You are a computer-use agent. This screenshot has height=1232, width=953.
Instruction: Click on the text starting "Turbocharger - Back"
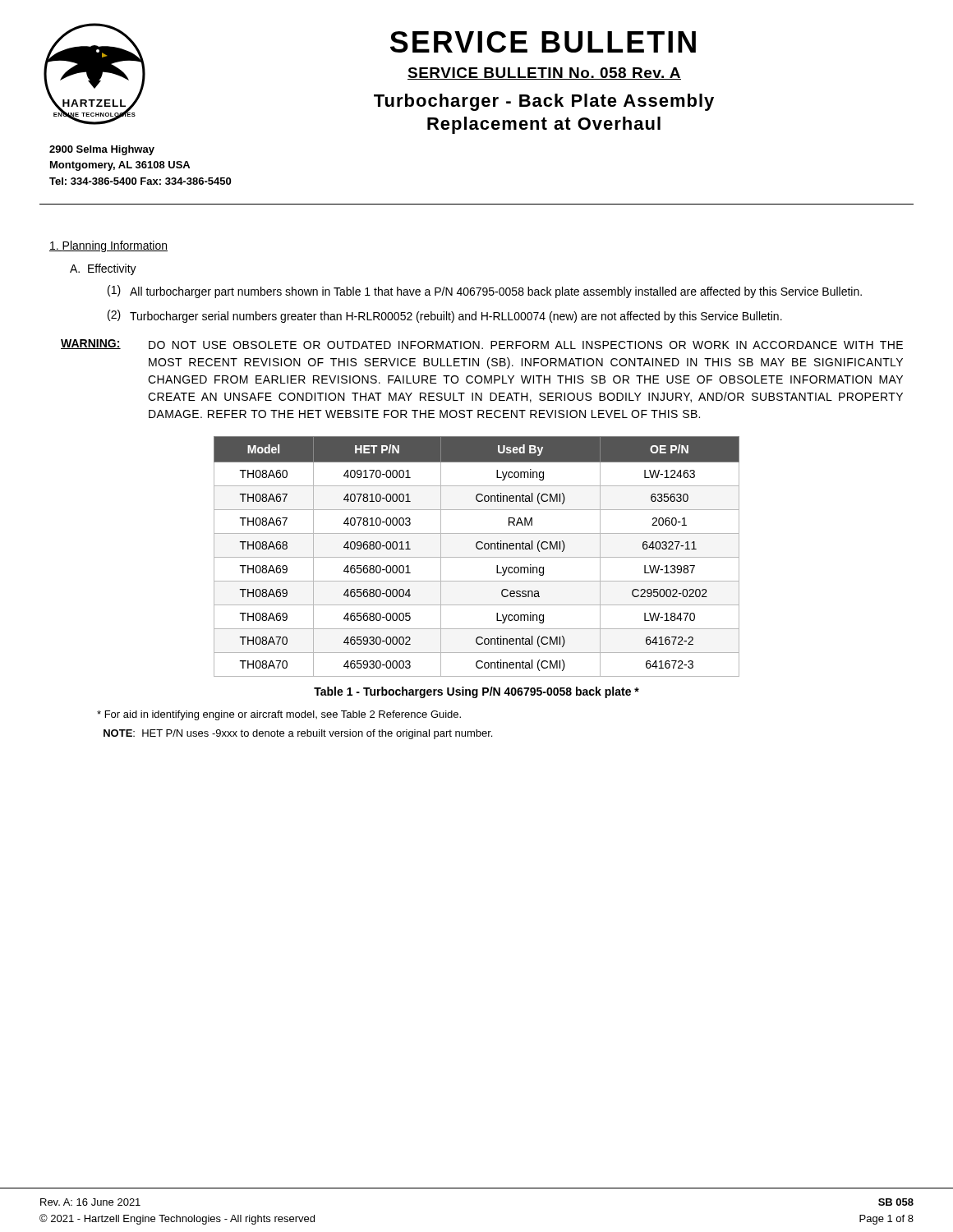[x=544, y=100]
